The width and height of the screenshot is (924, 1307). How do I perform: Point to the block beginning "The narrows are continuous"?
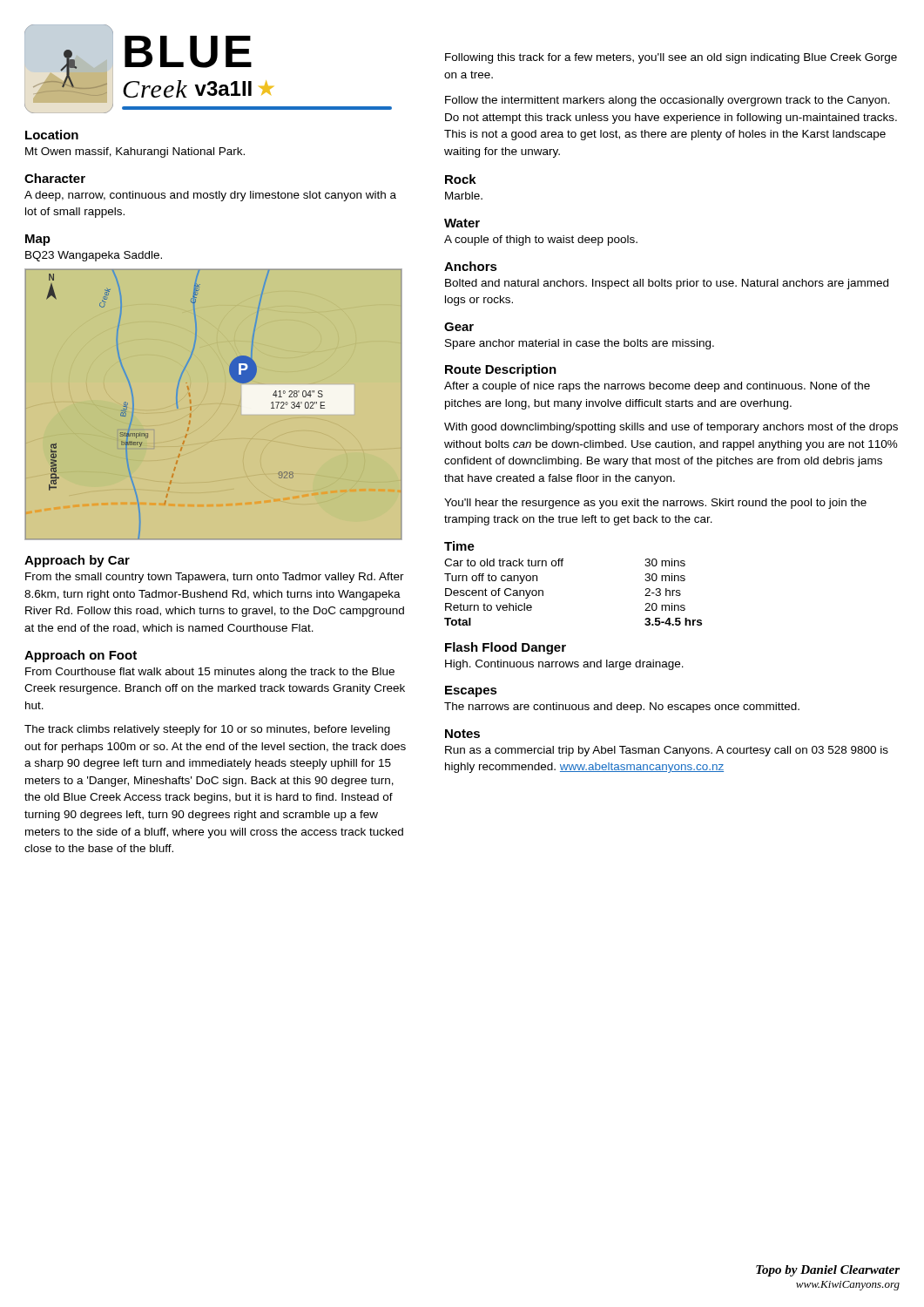(x=622, y=706)
